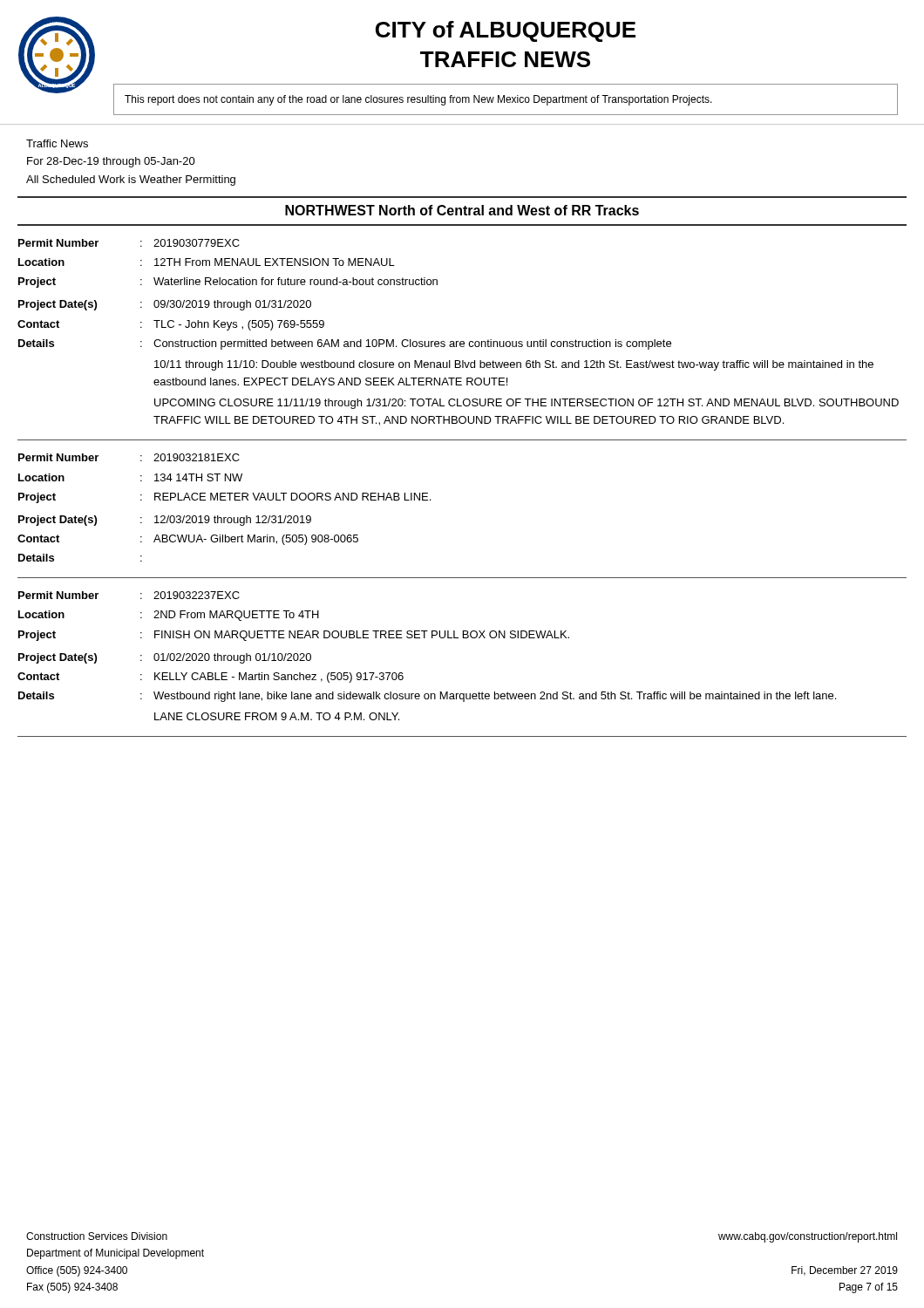Select the text block with the text "Project Date(s) : 09/30/2019 through 01/31/2020 Contact"

tap(462, 363)
